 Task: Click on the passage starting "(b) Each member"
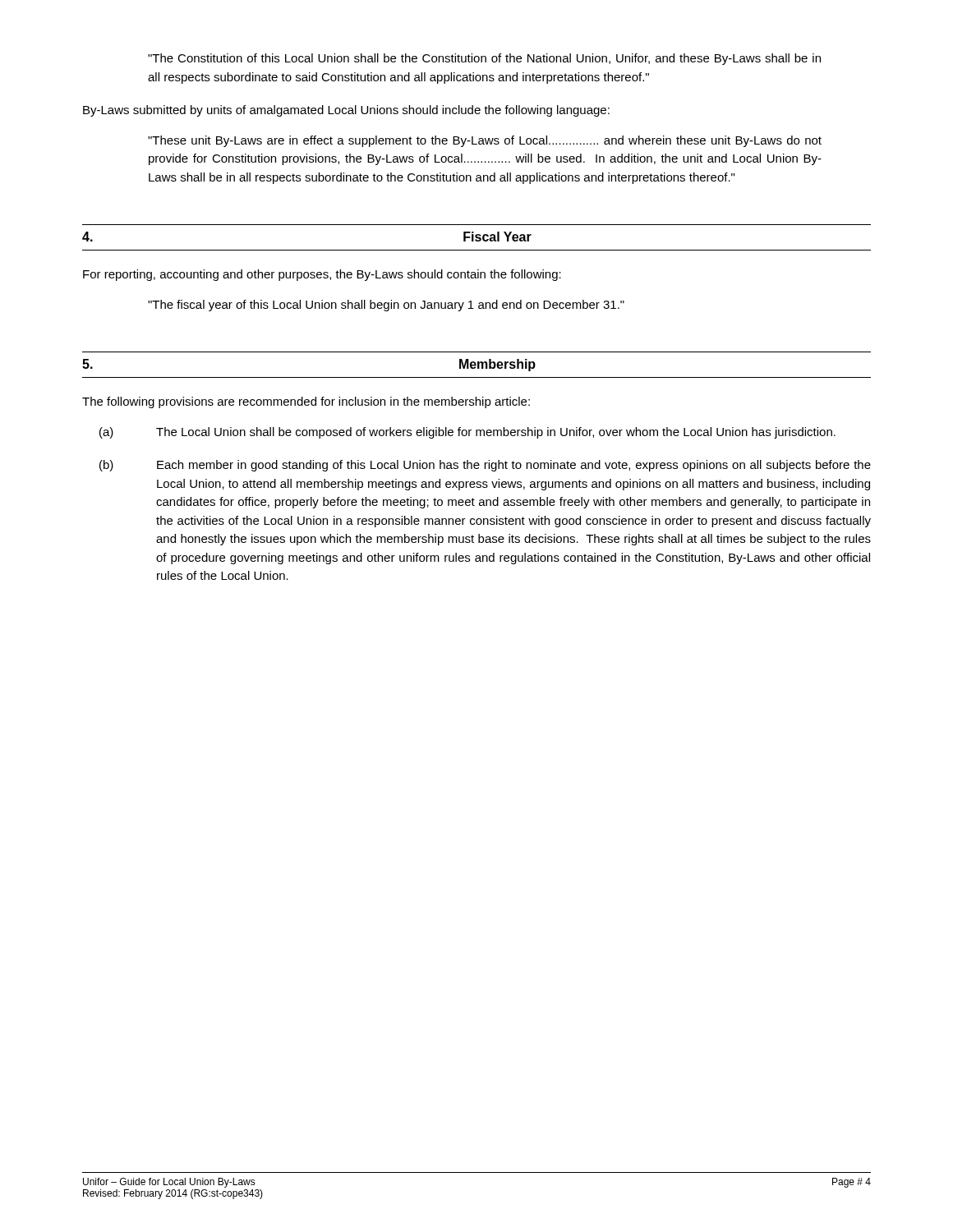click(476, 521)
